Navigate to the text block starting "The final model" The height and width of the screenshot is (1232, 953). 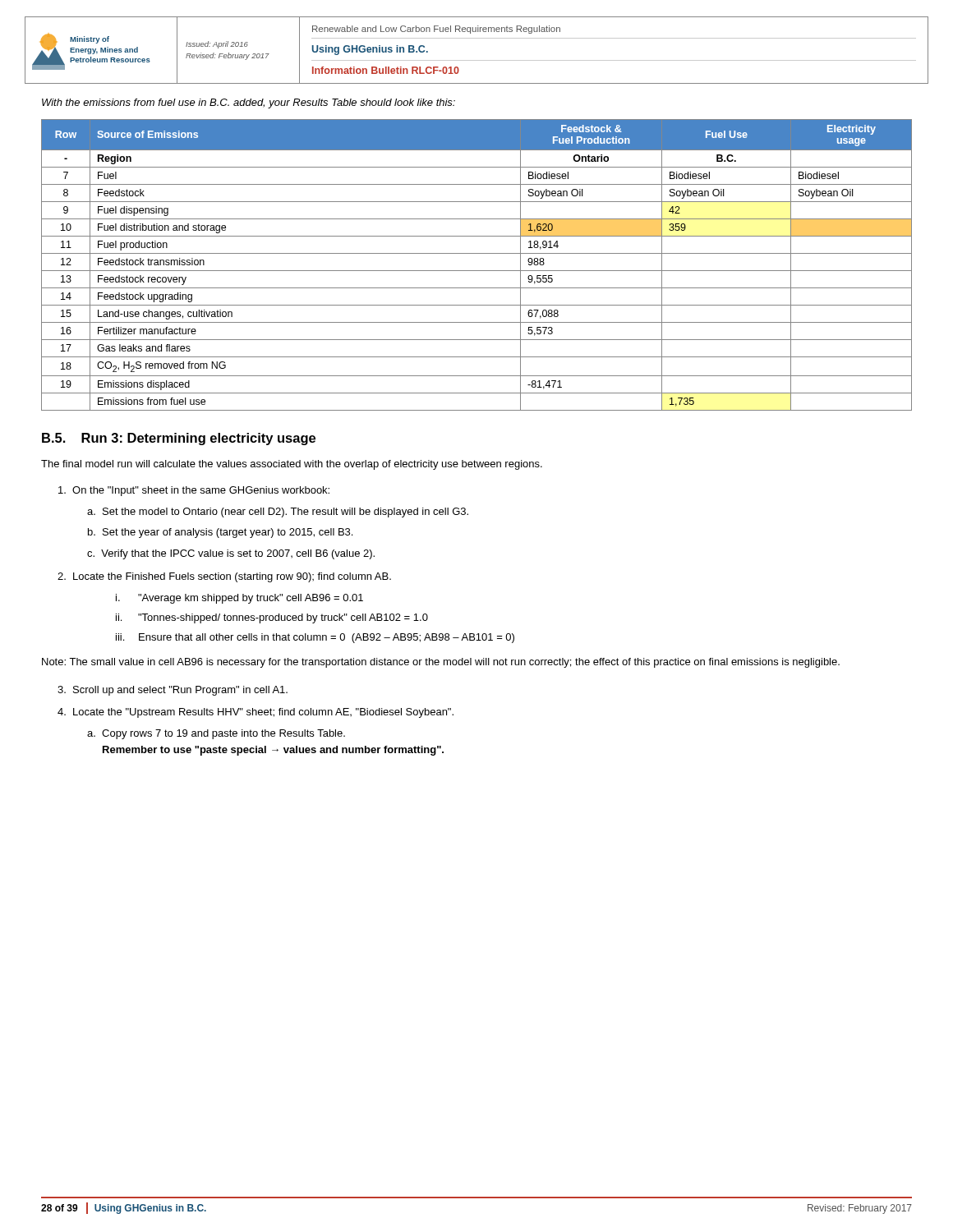tap(292, 464)
